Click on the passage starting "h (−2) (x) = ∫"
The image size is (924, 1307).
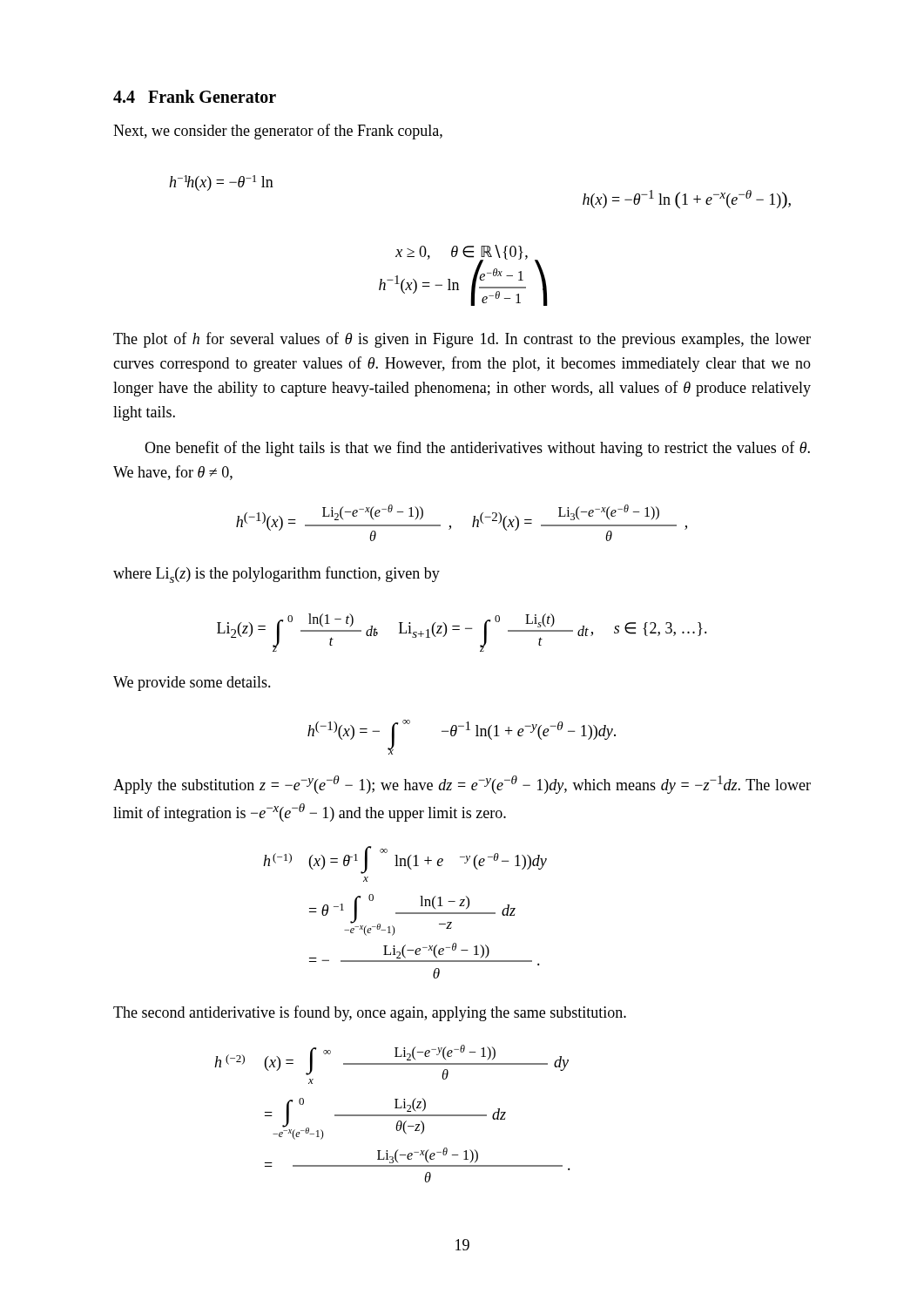(462, 1119)
